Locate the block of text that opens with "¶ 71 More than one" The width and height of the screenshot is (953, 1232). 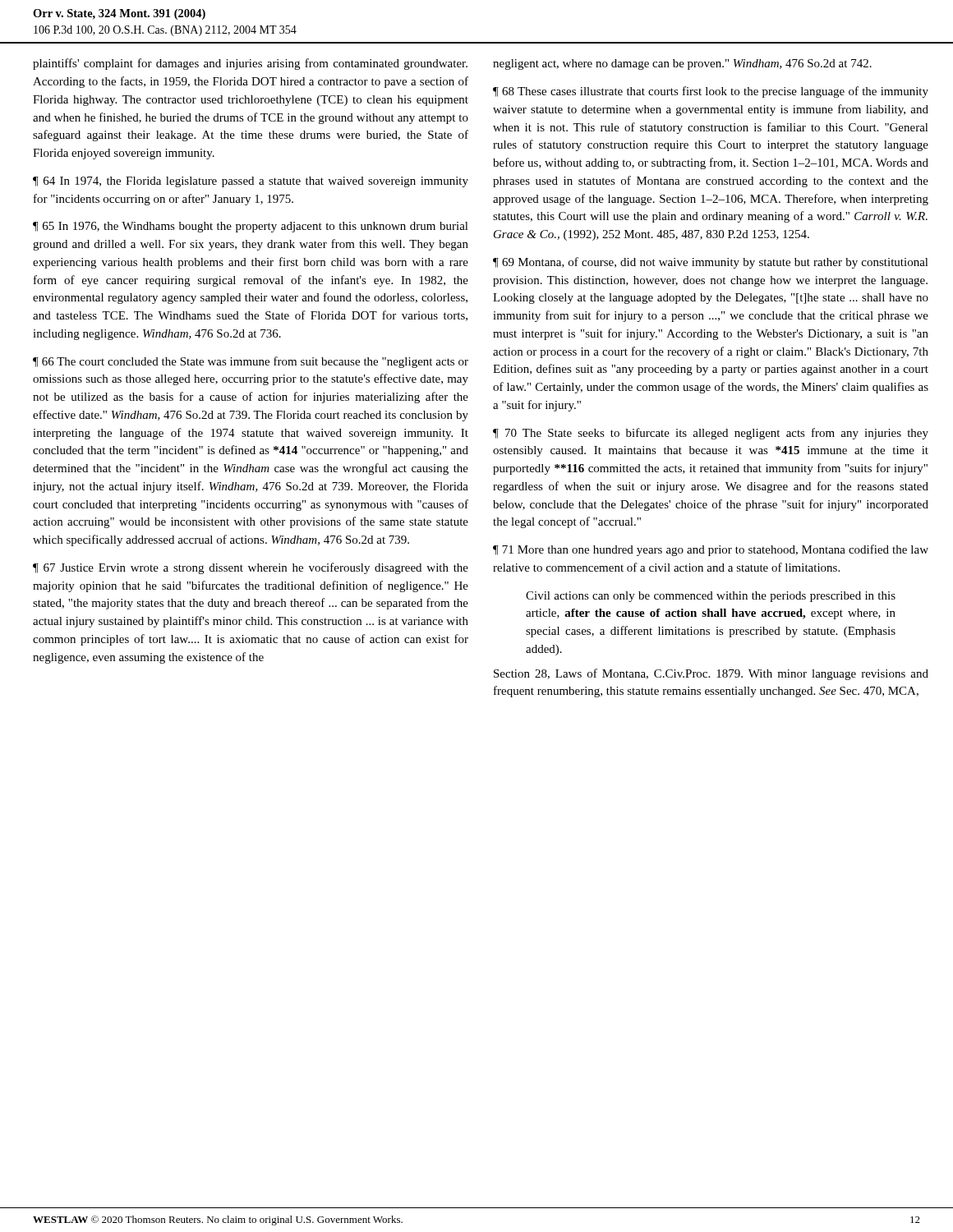[711, 558]
